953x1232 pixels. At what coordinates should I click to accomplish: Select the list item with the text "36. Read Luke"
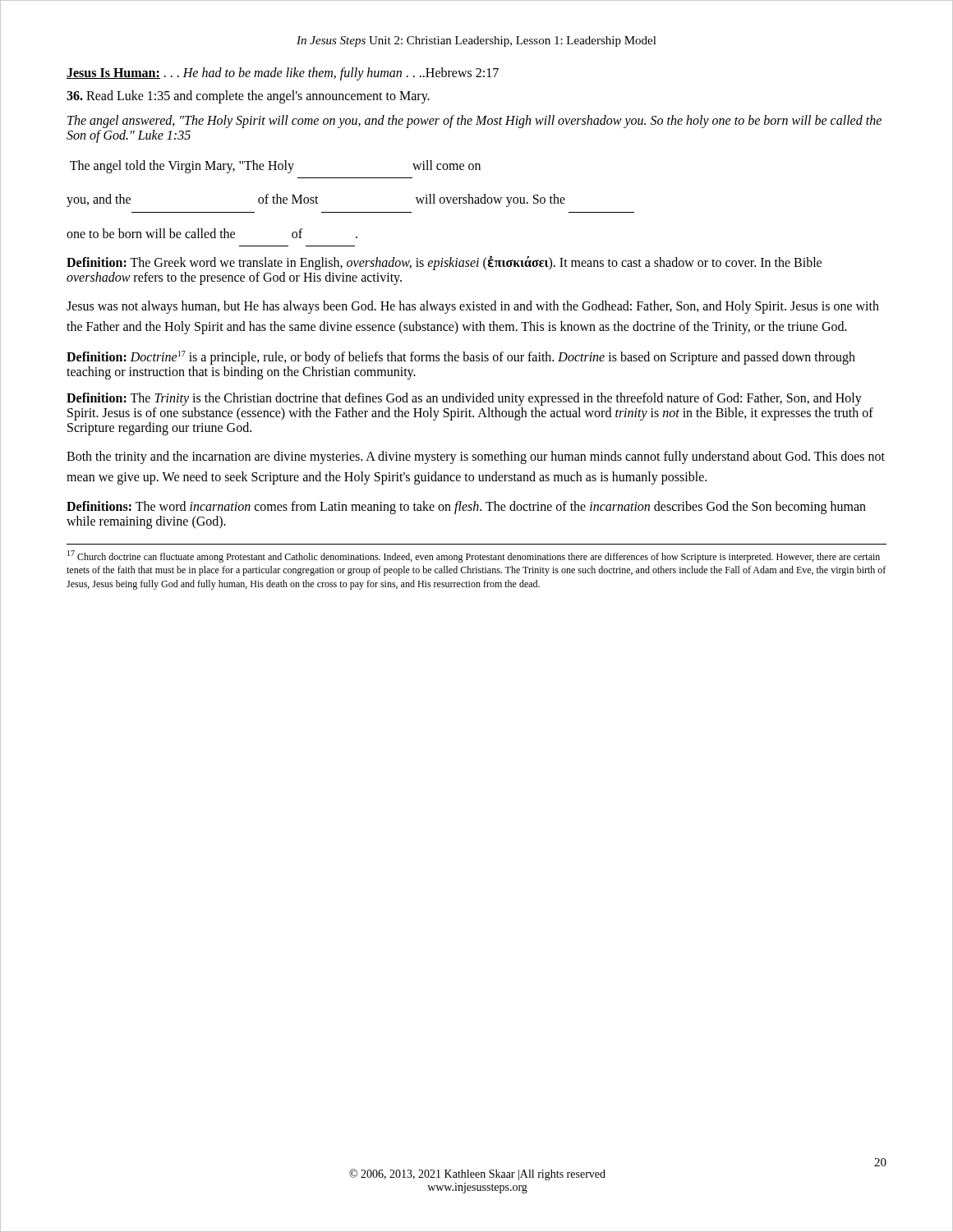tap(248, 96)
